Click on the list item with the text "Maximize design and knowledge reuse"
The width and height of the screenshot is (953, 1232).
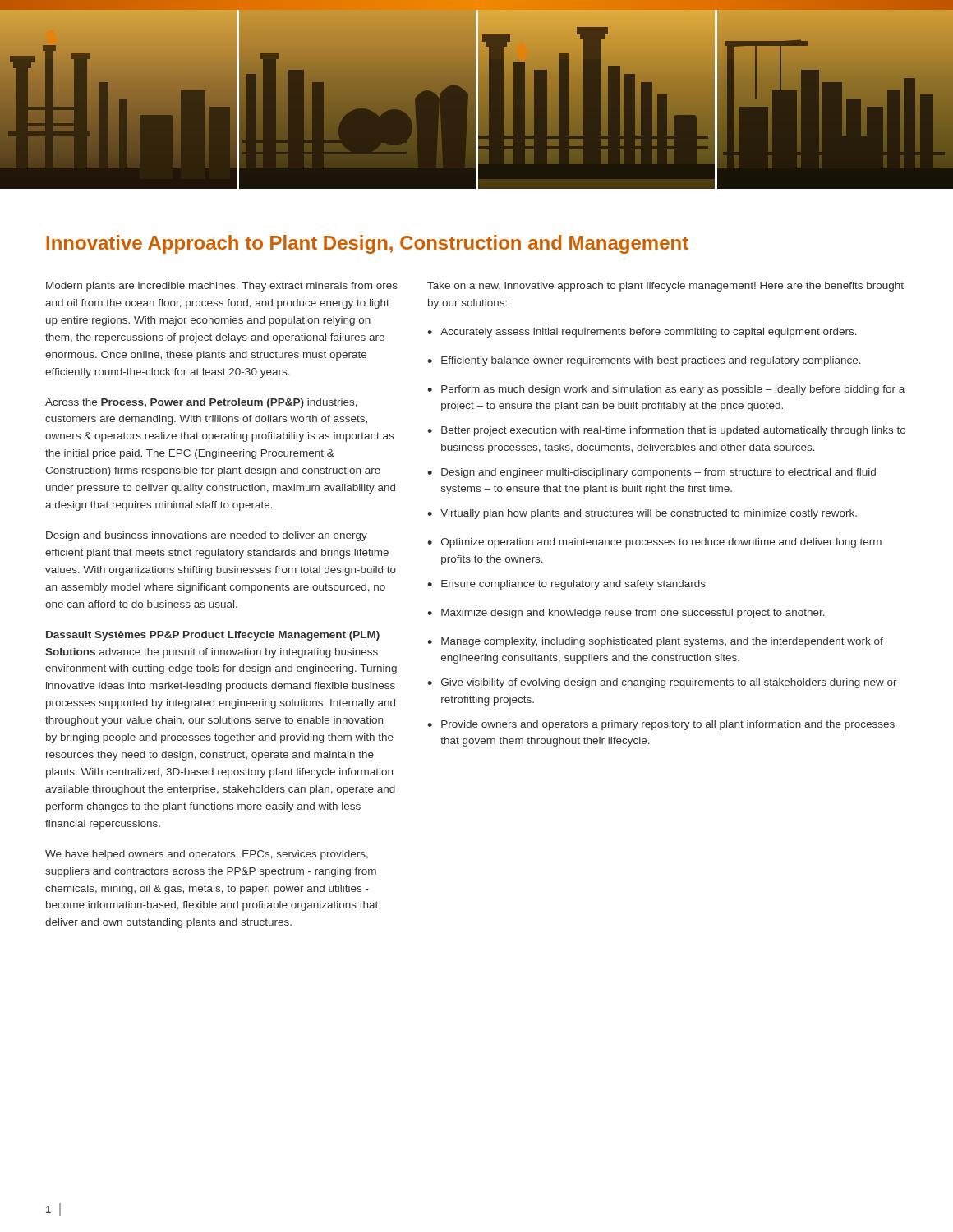pos(633,612)
